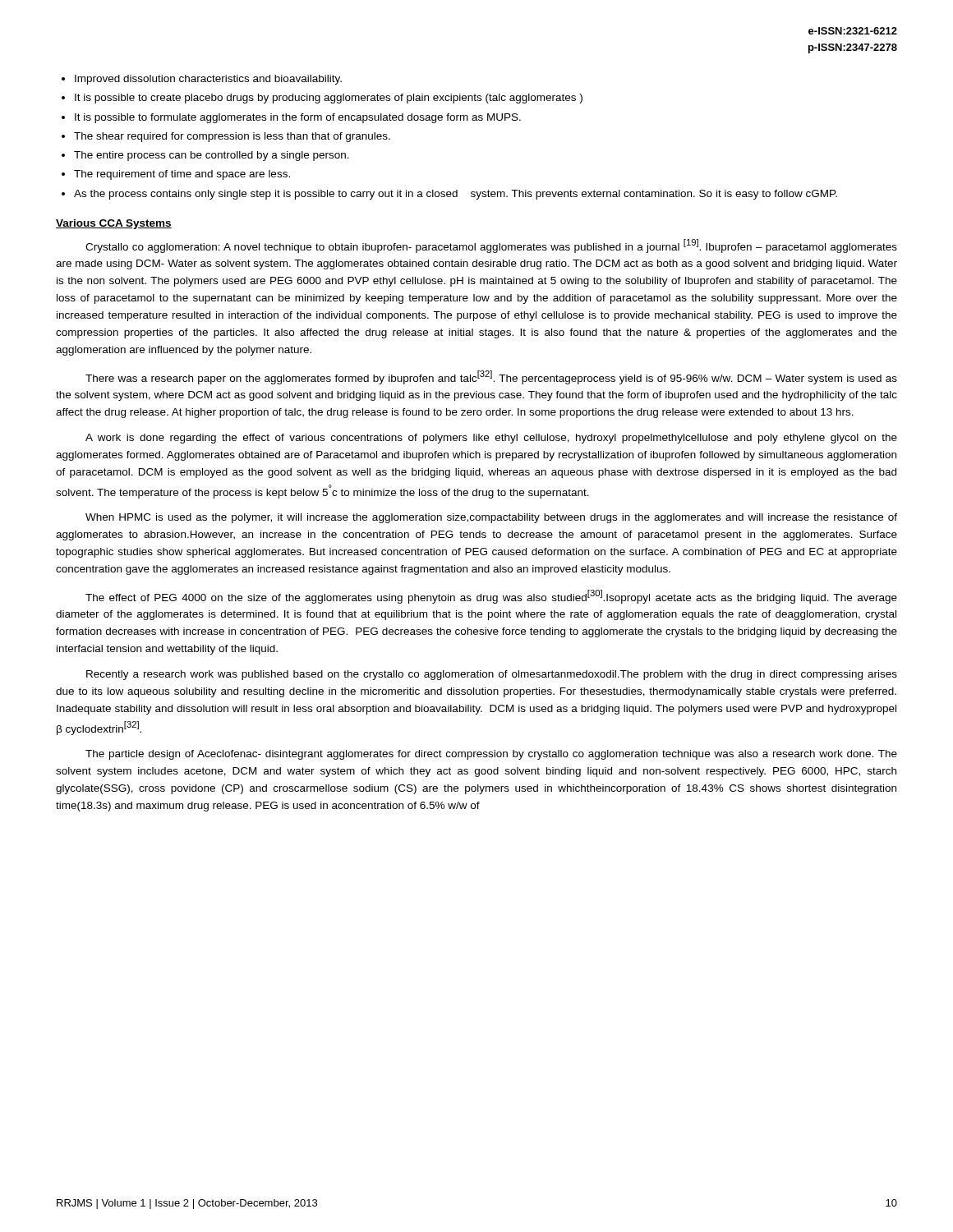The image size is (953, 1232).
Task: Navigate to the region starting "The requirement of time and space"
Action: (182, 174)
